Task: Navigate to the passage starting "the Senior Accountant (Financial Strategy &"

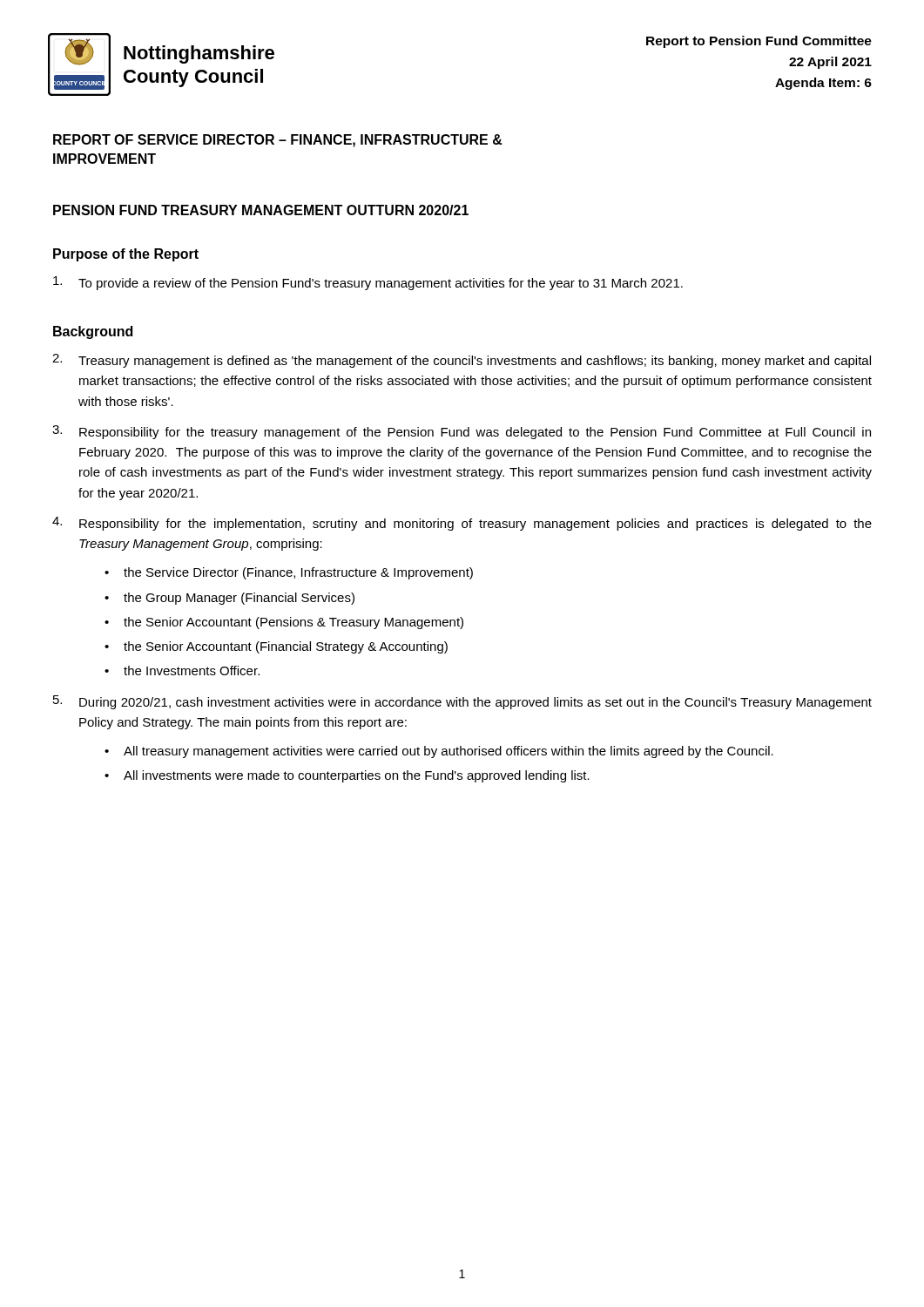Action: (286, 646)
